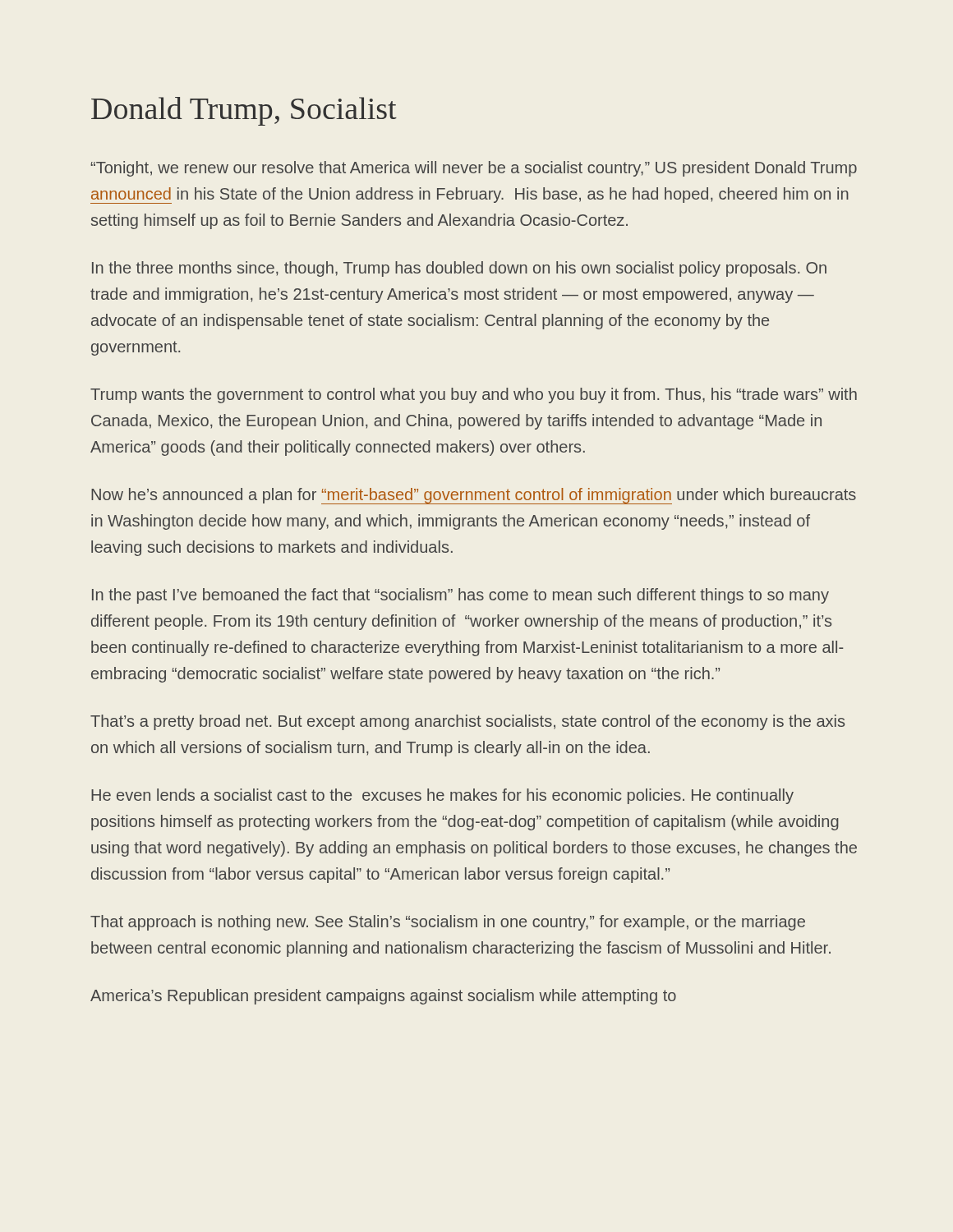This screenshot has width=953, height=1232.
Task: Select the text block with the text "Now he’s announced a plan for “merit-based”"
Action: coord(473,520)
